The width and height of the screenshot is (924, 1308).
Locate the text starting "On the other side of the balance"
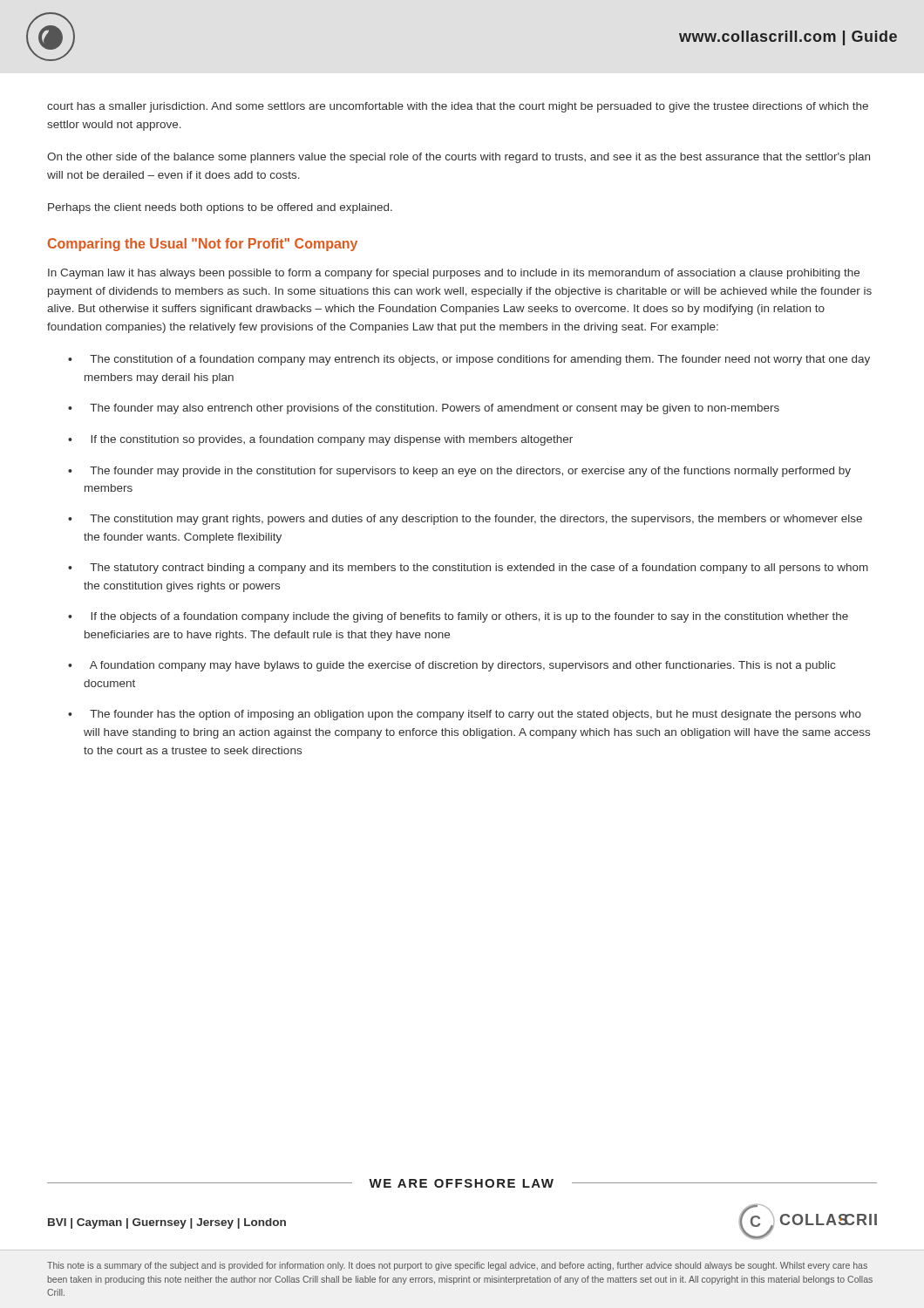[462, 166]
